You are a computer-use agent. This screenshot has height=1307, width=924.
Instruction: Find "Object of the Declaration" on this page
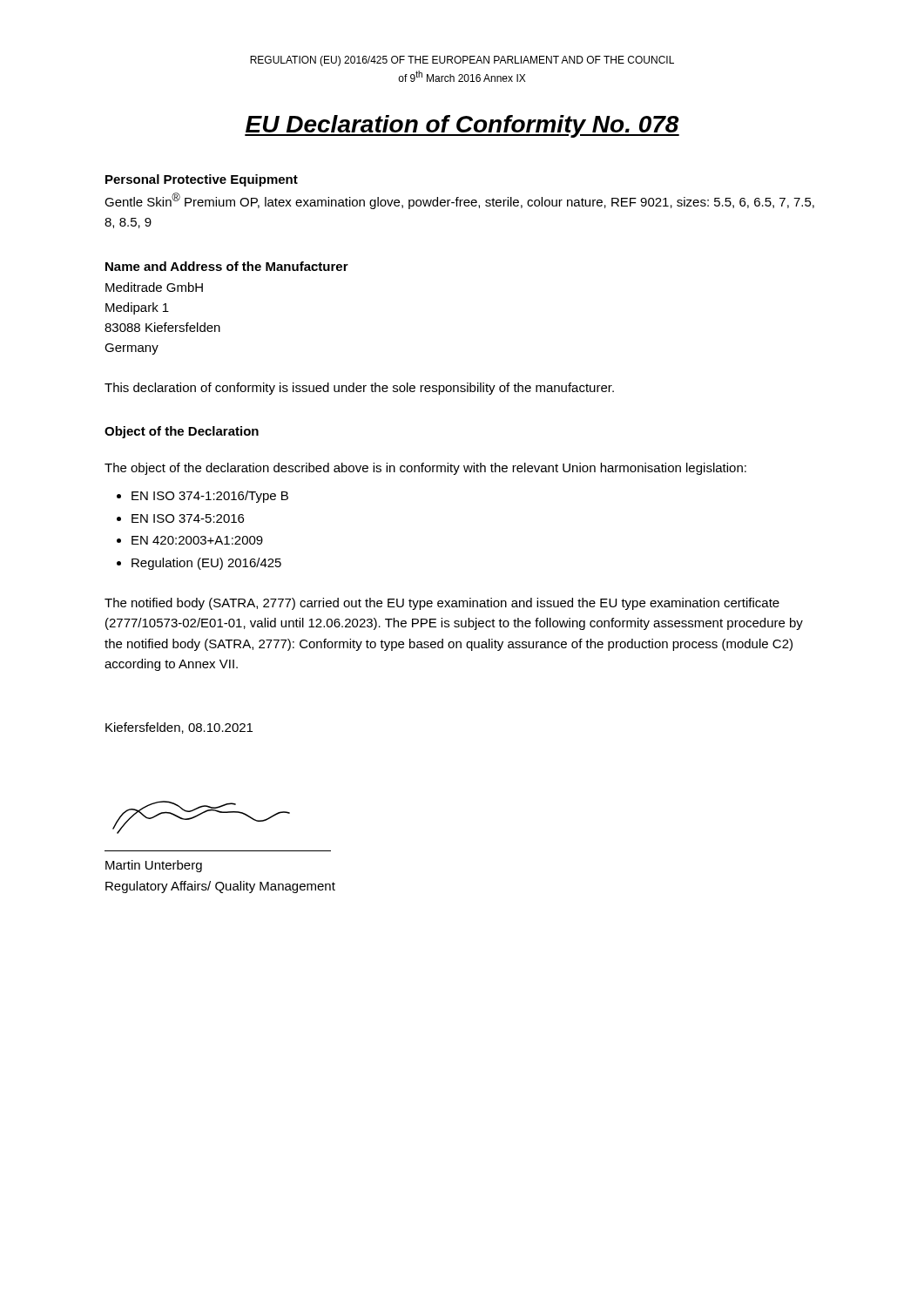[182, 431]
